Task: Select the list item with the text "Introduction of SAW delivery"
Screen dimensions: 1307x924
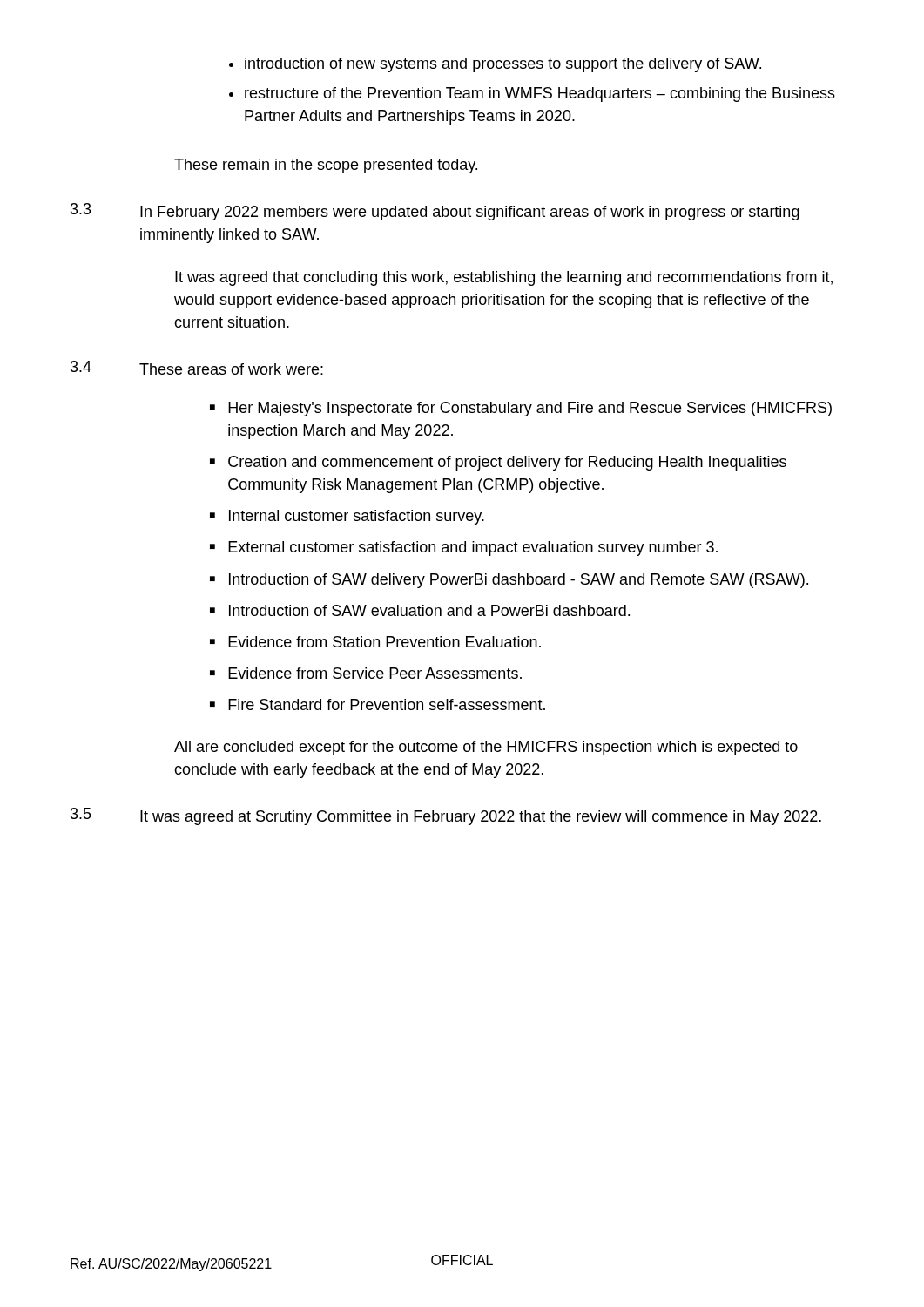Action: [519, 579]
